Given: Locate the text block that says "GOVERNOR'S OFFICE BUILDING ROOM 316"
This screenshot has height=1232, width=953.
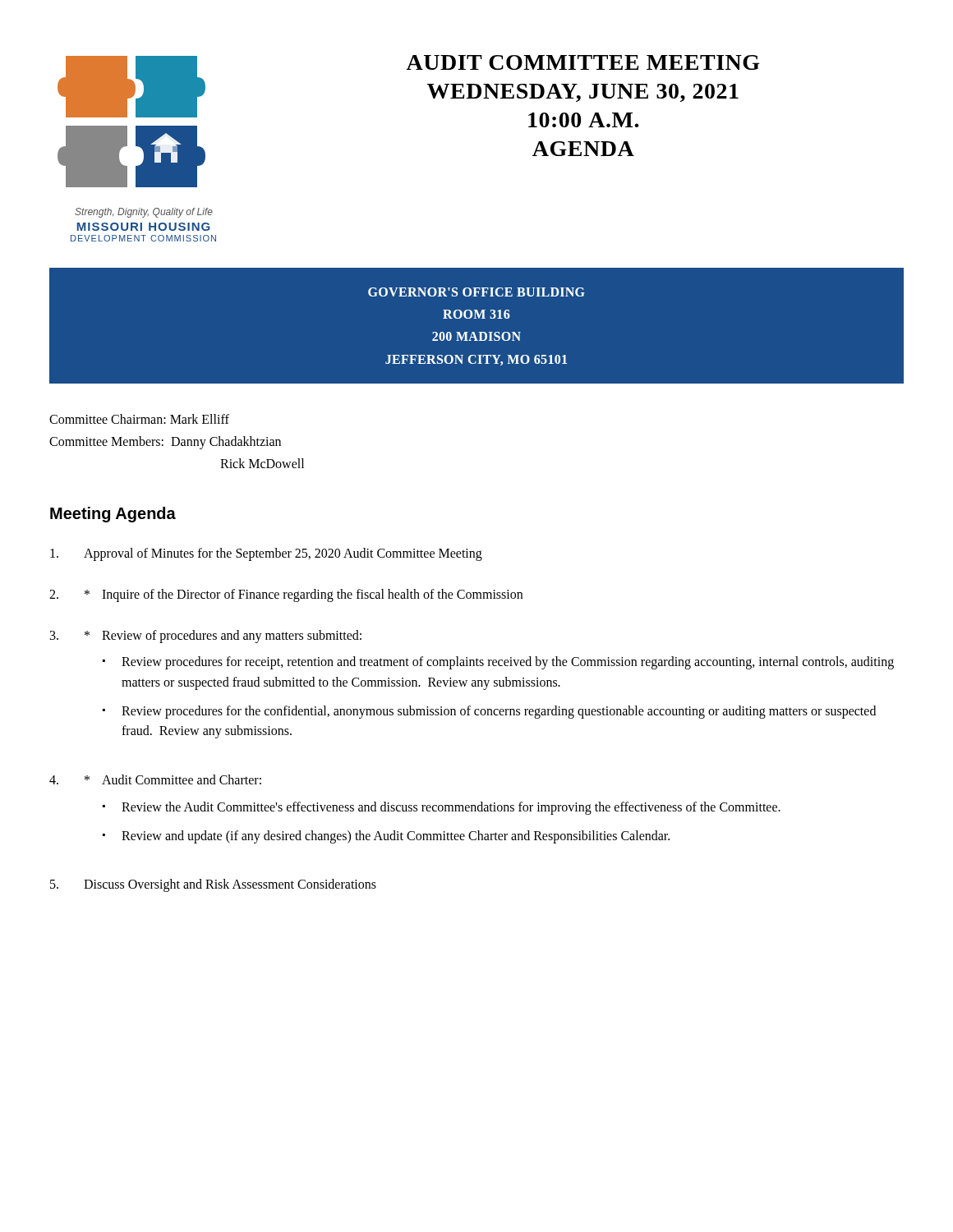Looking at the screenshot, I should [476, 325].
